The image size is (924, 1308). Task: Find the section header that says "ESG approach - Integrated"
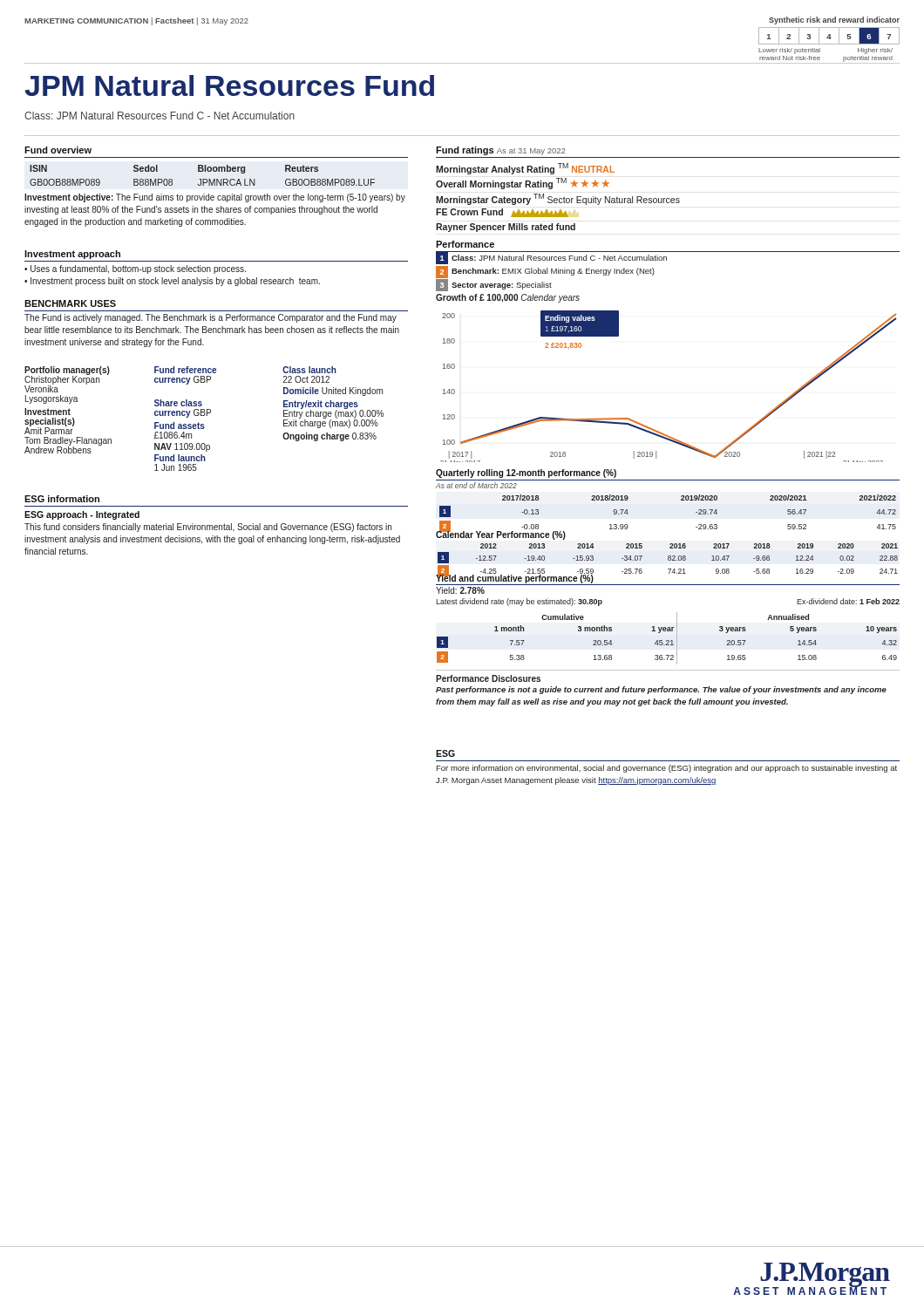[82, 514]
